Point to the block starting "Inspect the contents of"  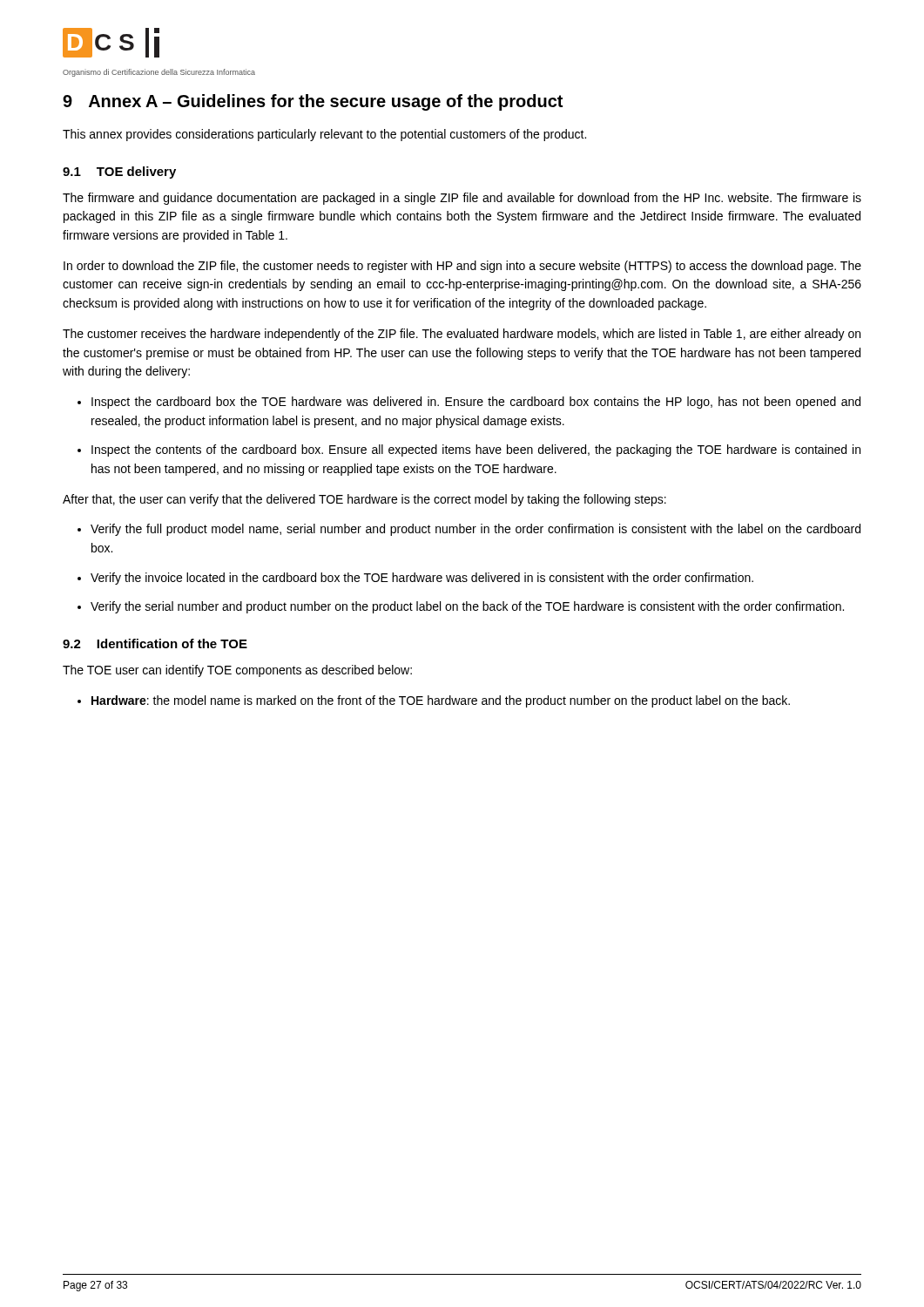[x=476, y=459]
